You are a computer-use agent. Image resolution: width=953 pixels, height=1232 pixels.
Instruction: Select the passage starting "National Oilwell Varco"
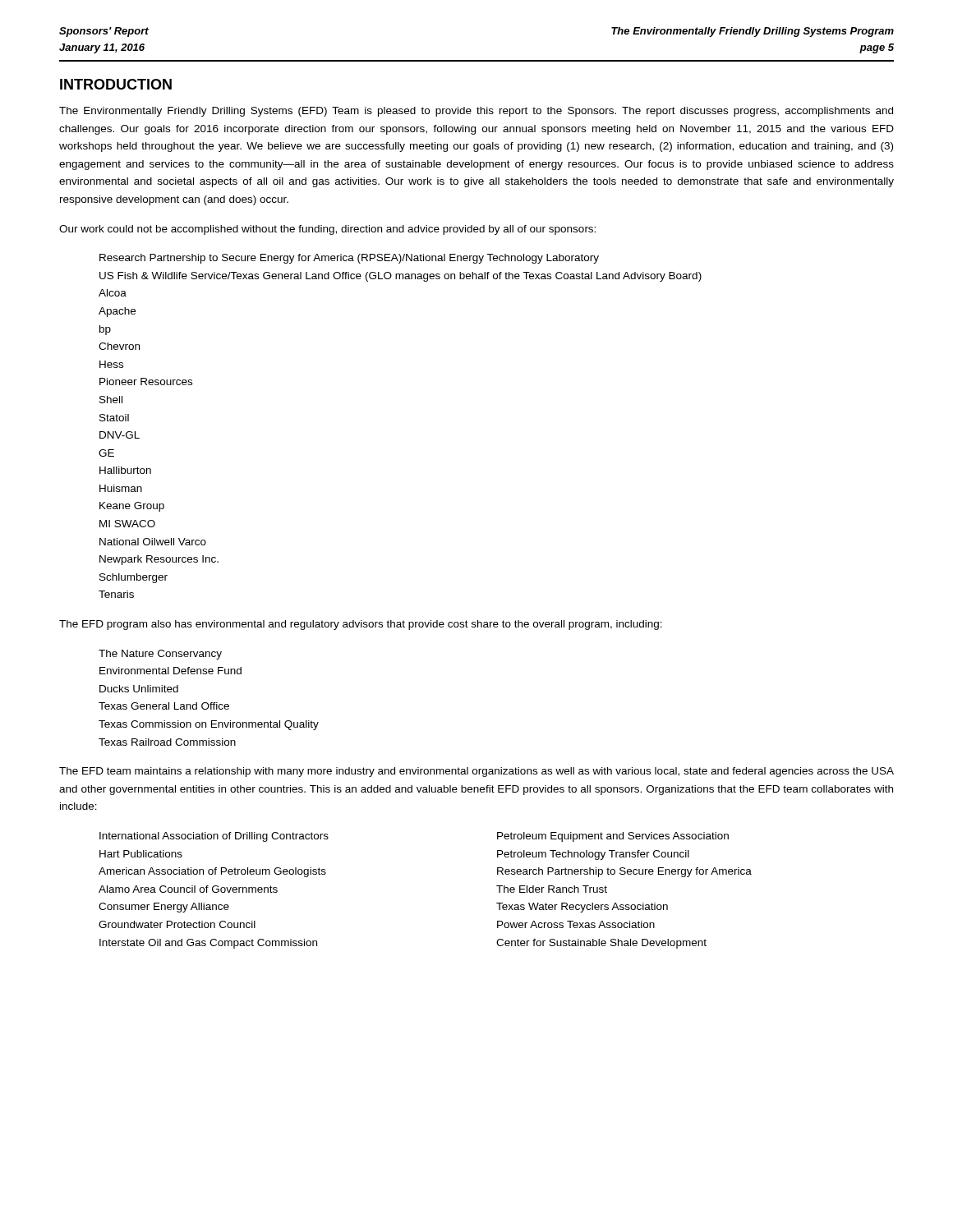click(152, 541)
